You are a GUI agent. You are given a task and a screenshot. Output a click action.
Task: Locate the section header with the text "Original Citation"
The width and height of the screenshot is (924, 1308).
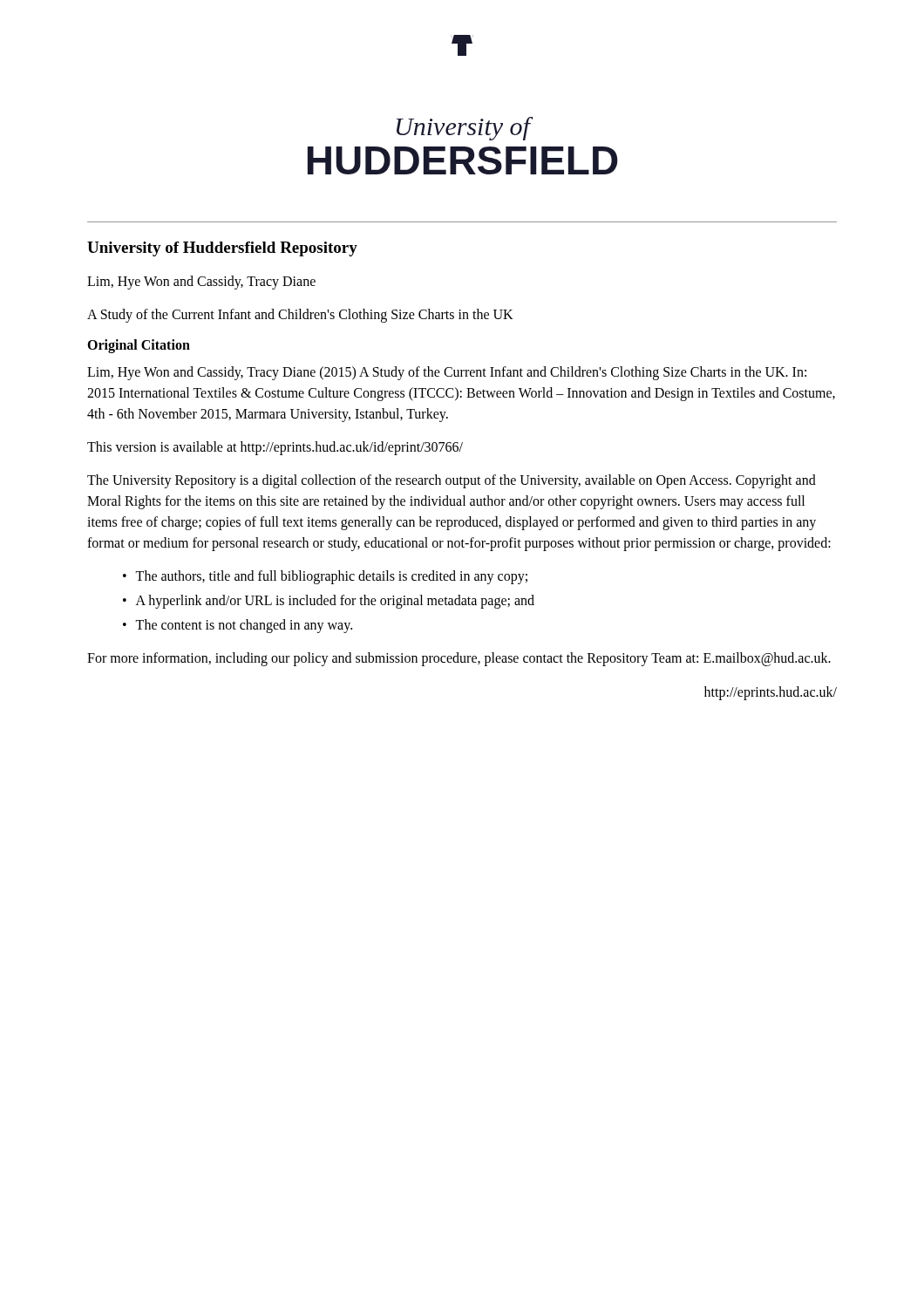tap(139, 345)
